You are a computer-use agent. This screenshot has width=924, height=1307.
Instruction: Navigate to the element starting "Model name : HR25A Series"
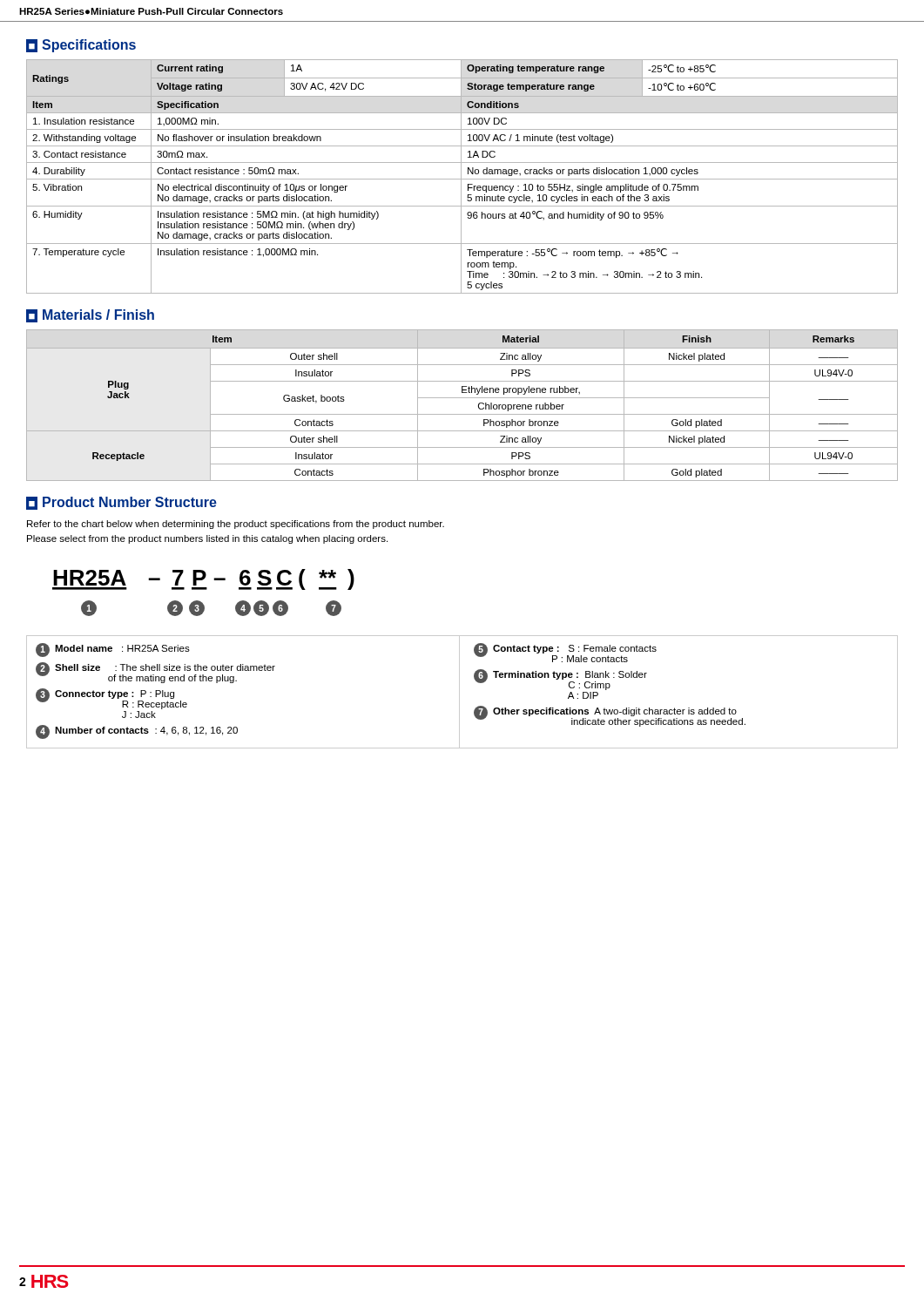pos(122,648)
